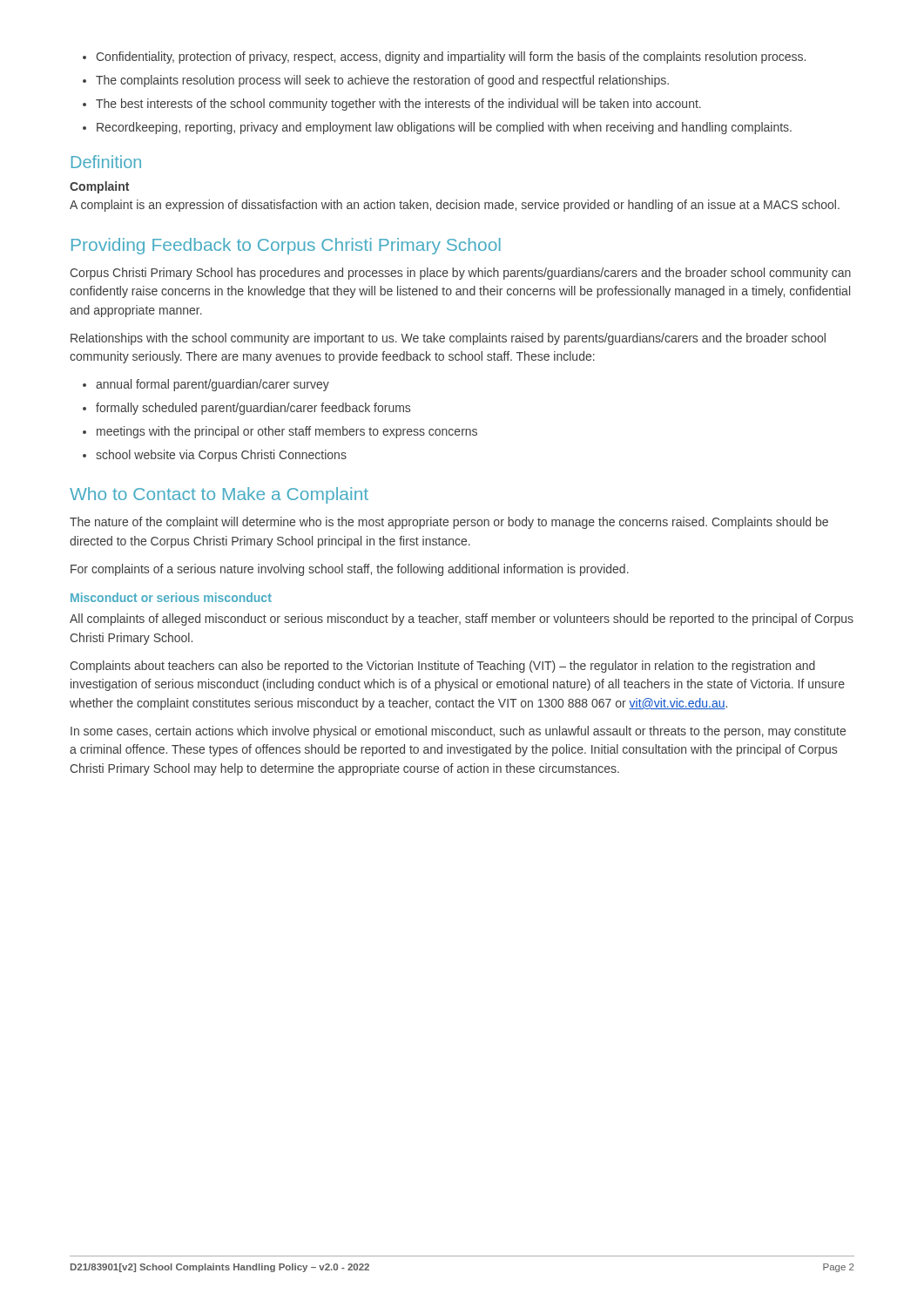924x1307 pixels.
Task: Locate the block of text that opens with "In some cases,"
Action: coord(458,750)
